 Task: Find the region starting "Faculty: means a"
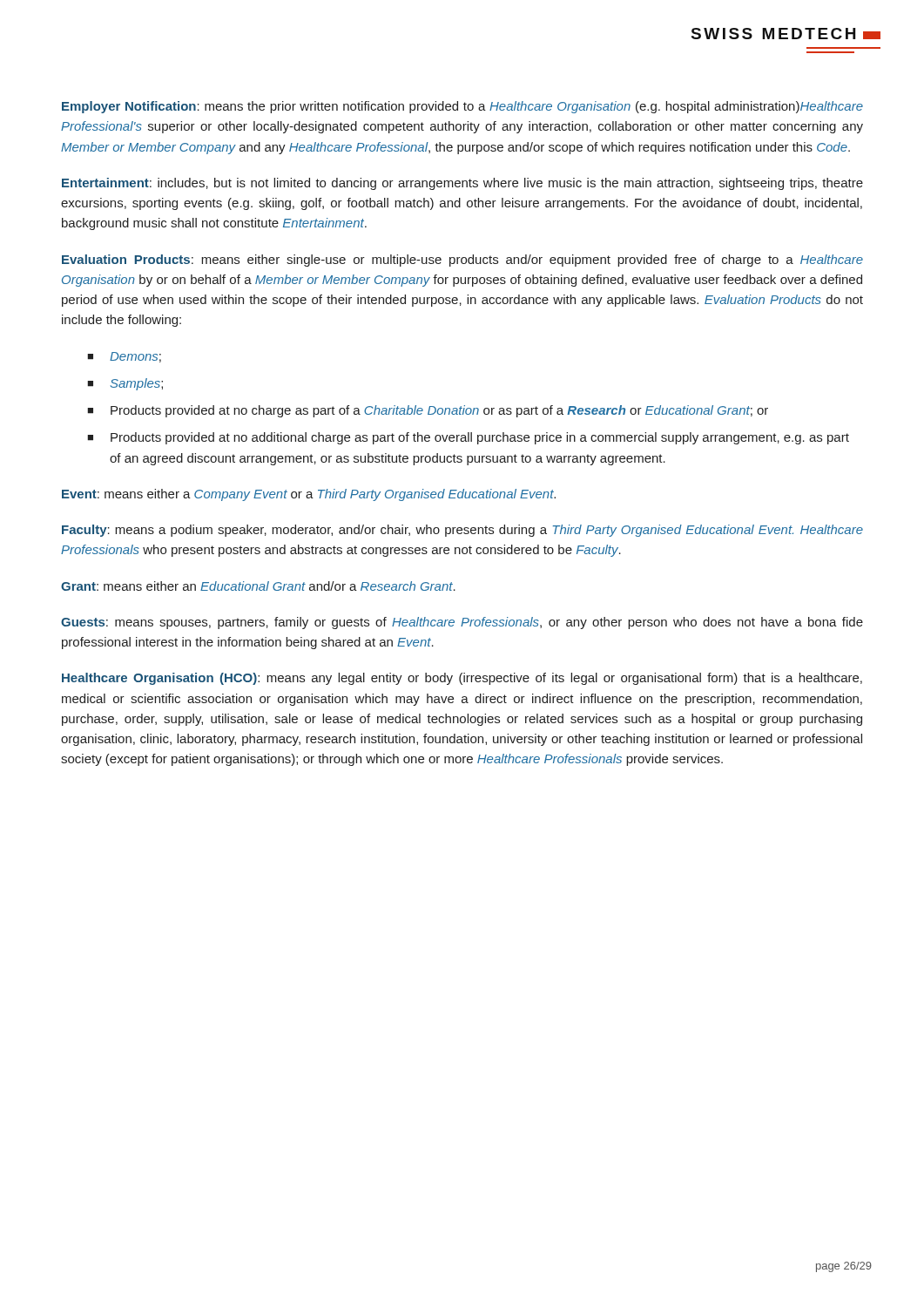click(x=462, y=539)
